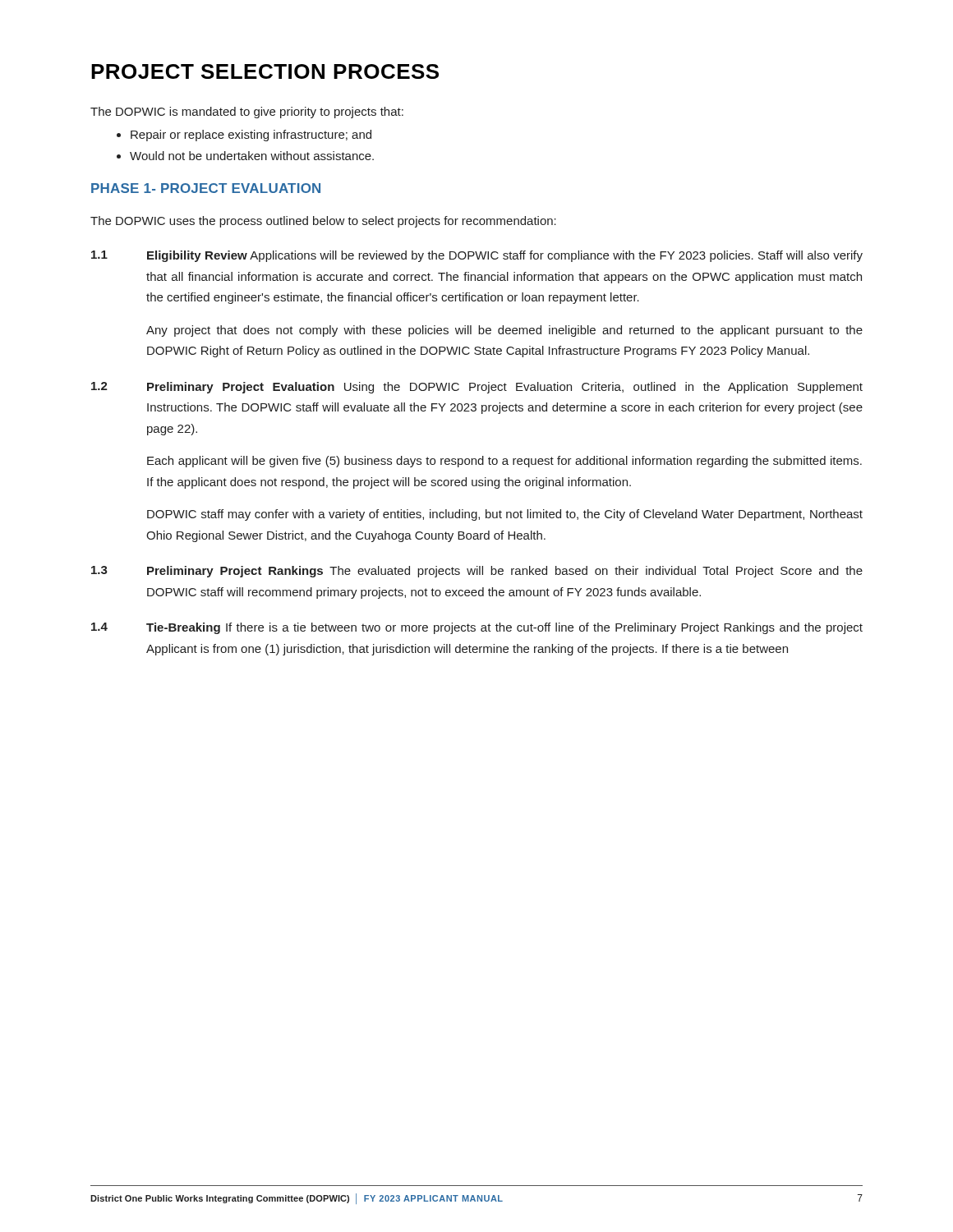Find the title containing "PROJECT SELECTION PROCESS"
Image resolution: width=953 pixels, height=1232 pixels.
pyautogui.click(x=265, y=71)
